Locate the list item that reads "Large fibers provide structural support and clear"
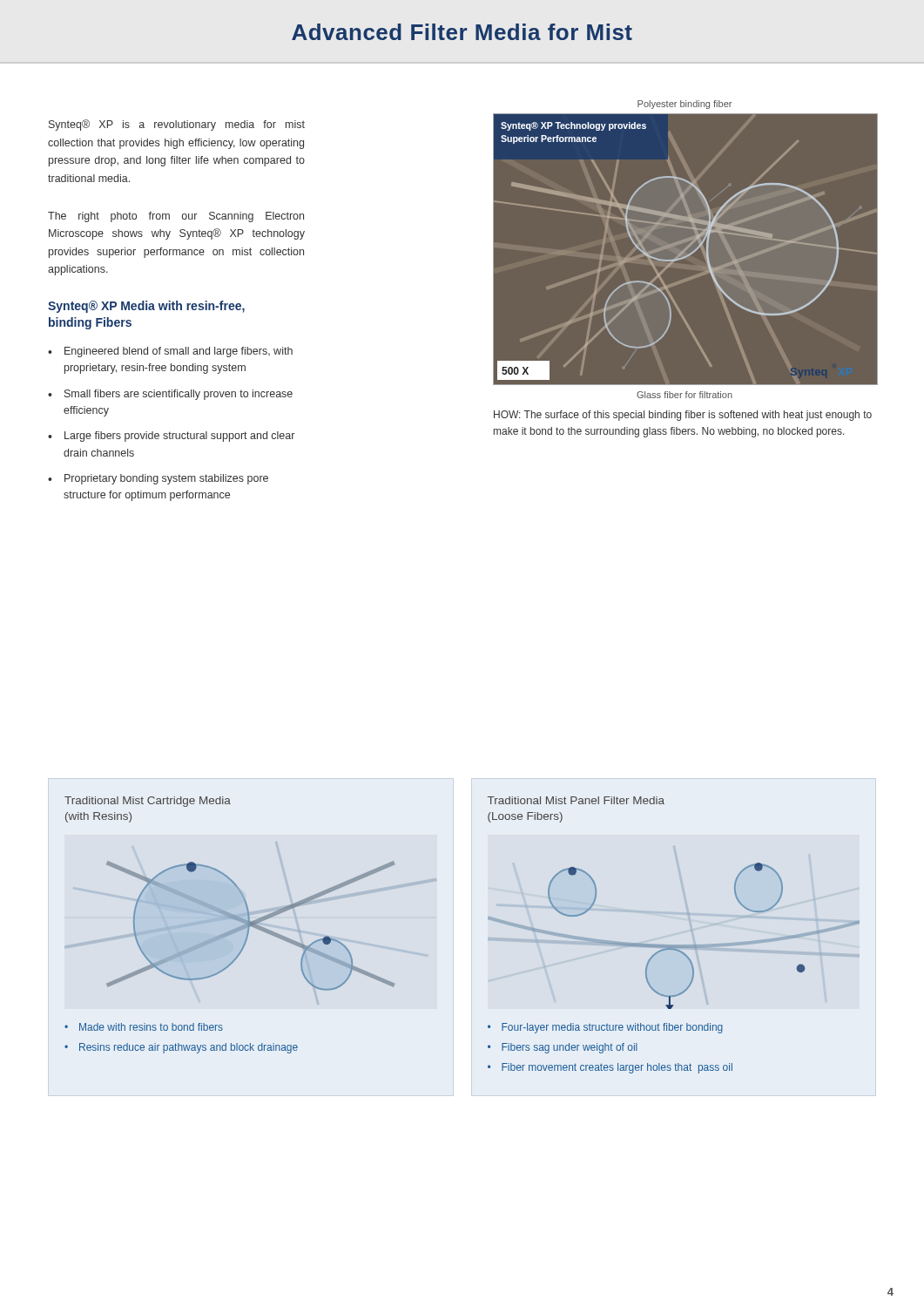Screen dimensions: 1307x924 pyautogui.click(x=179, y=444)
